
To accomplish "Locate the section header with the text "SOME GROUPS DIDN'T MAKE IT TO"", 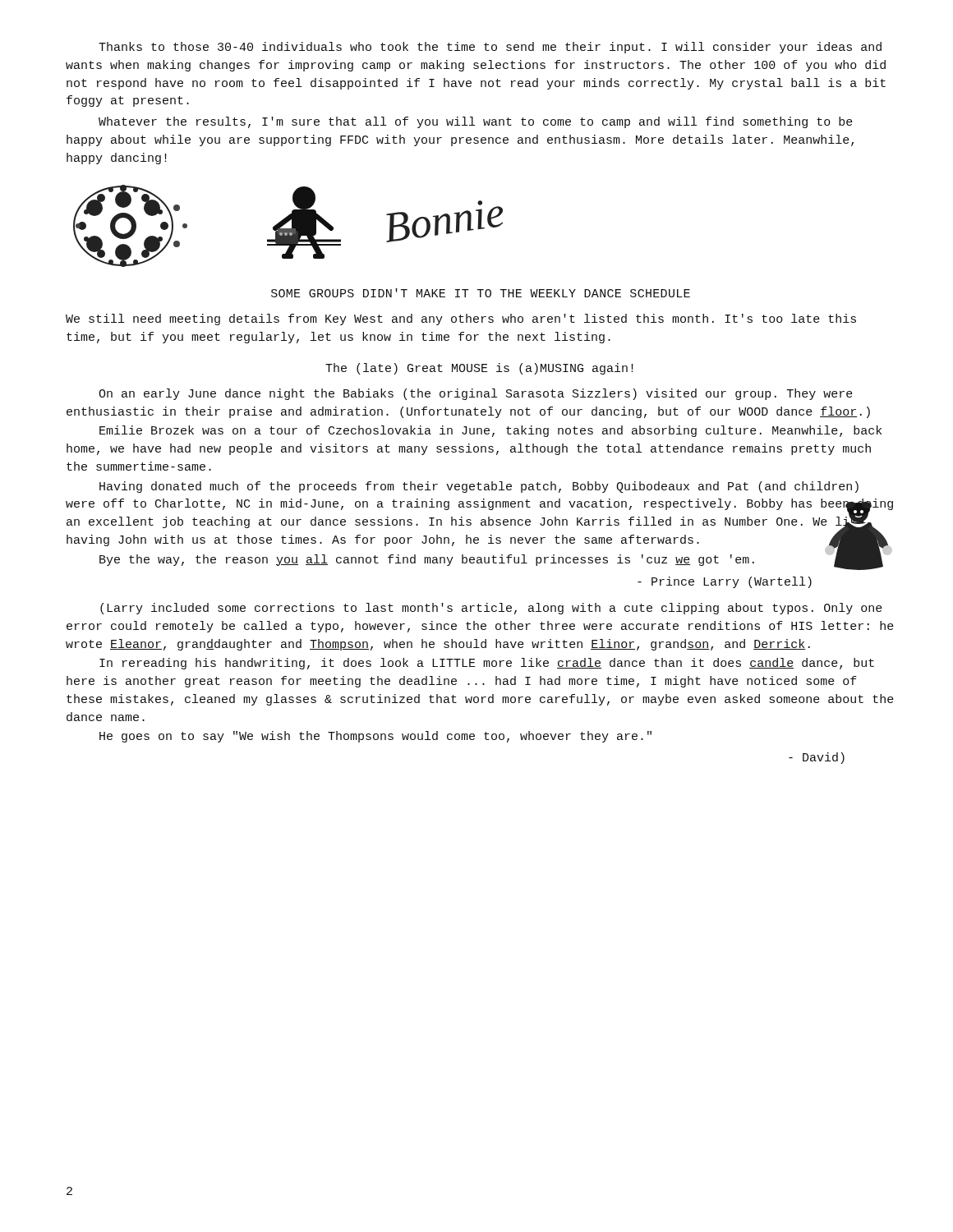I will [x=481, y=295].
